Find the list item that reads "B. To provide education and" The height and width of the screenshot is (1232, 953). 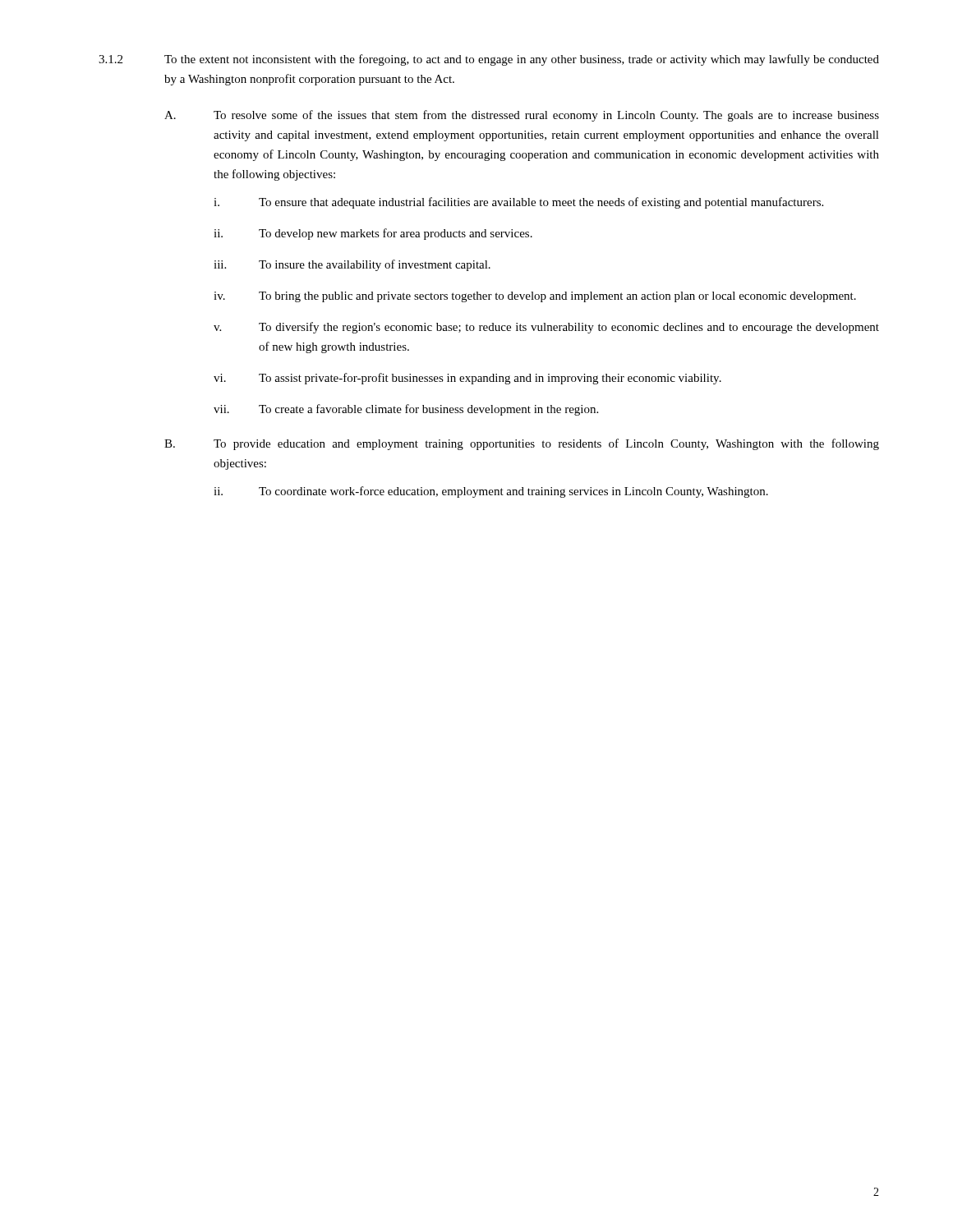[x=522, y=453]
